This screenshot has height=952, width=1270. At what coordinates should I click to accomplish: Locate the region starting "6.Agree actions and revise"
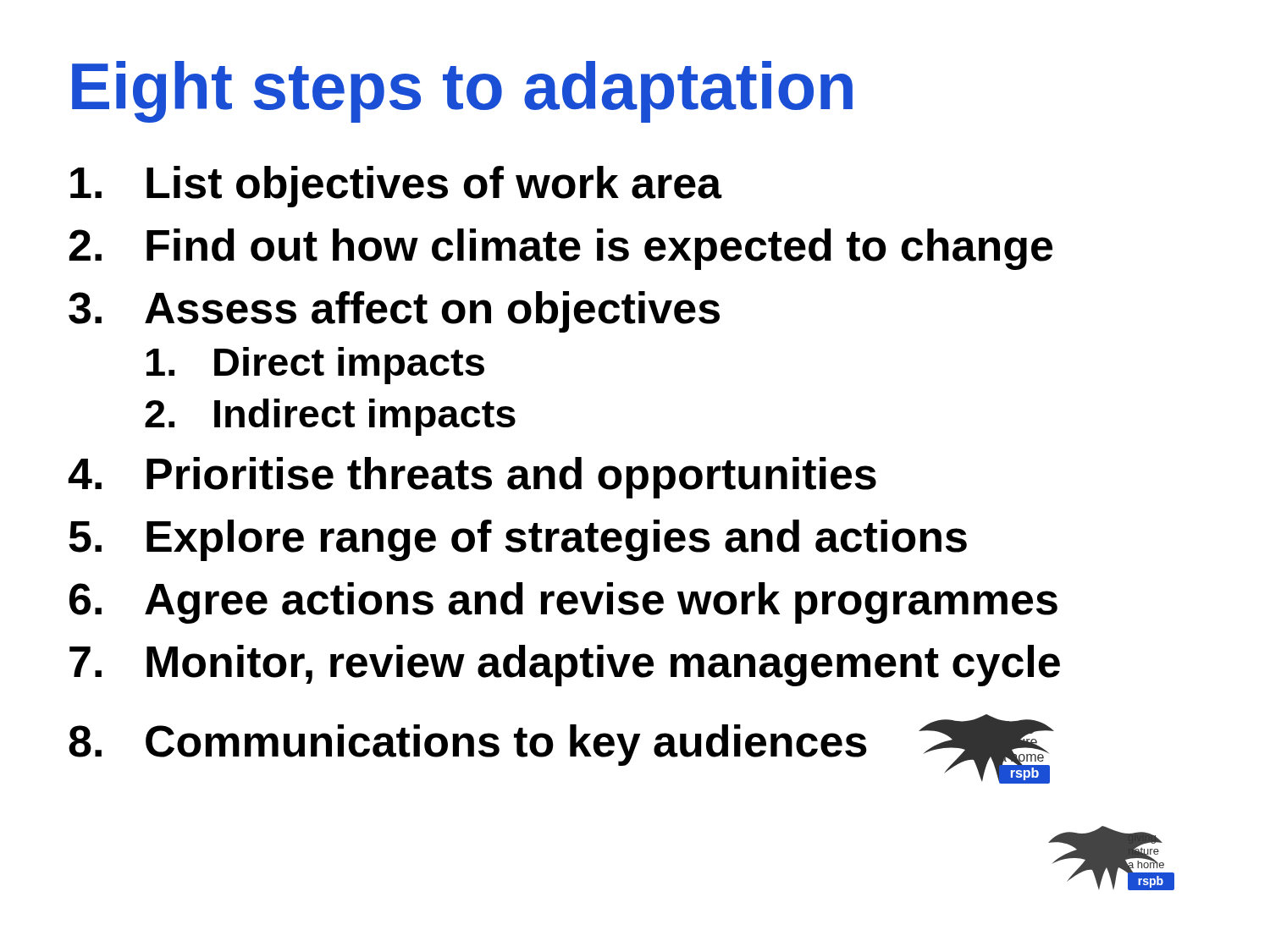pos(563,599)
